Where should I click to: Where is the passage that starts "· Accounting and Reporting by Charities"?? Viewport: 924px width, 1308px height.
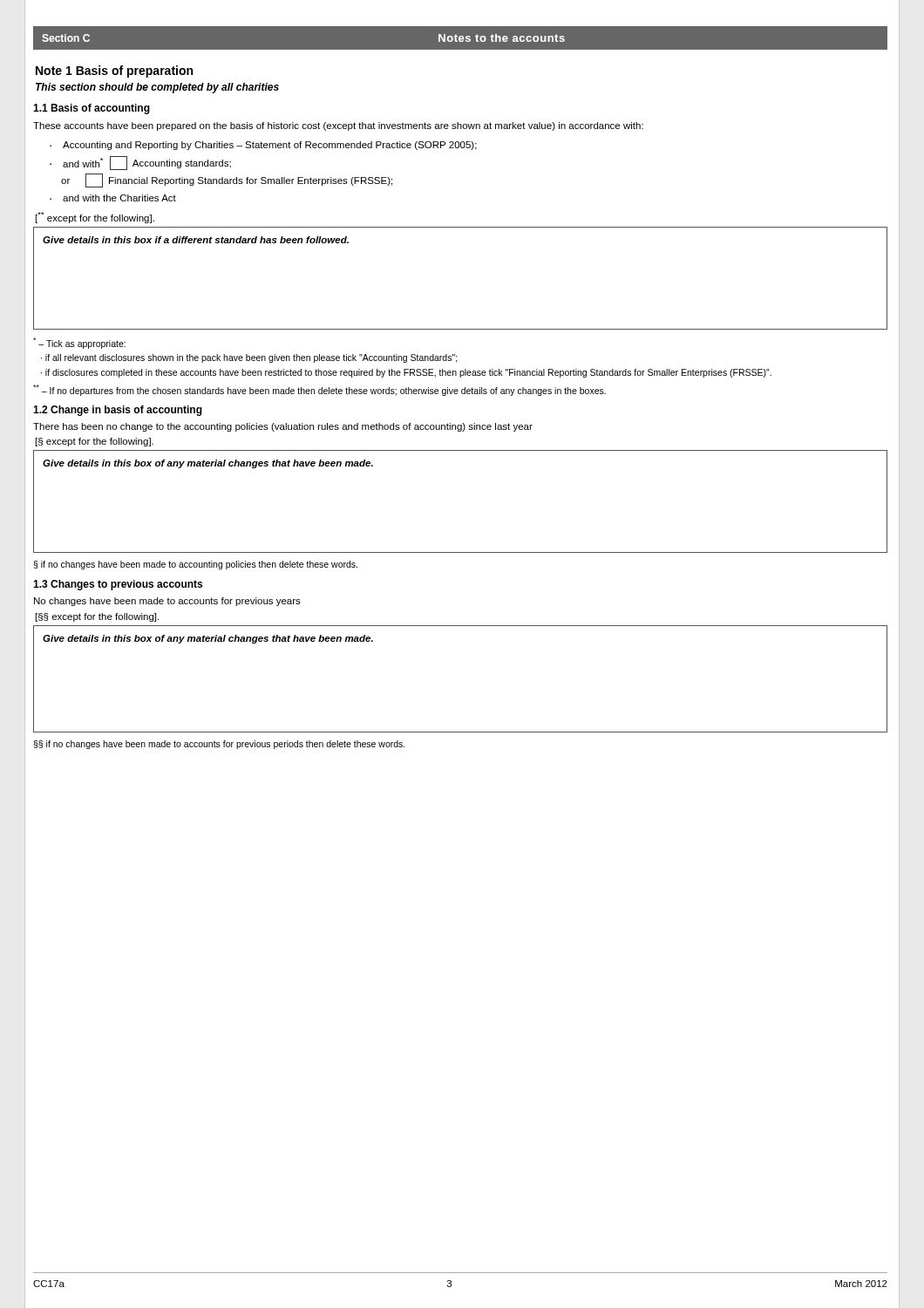click(x=263, y=145)
